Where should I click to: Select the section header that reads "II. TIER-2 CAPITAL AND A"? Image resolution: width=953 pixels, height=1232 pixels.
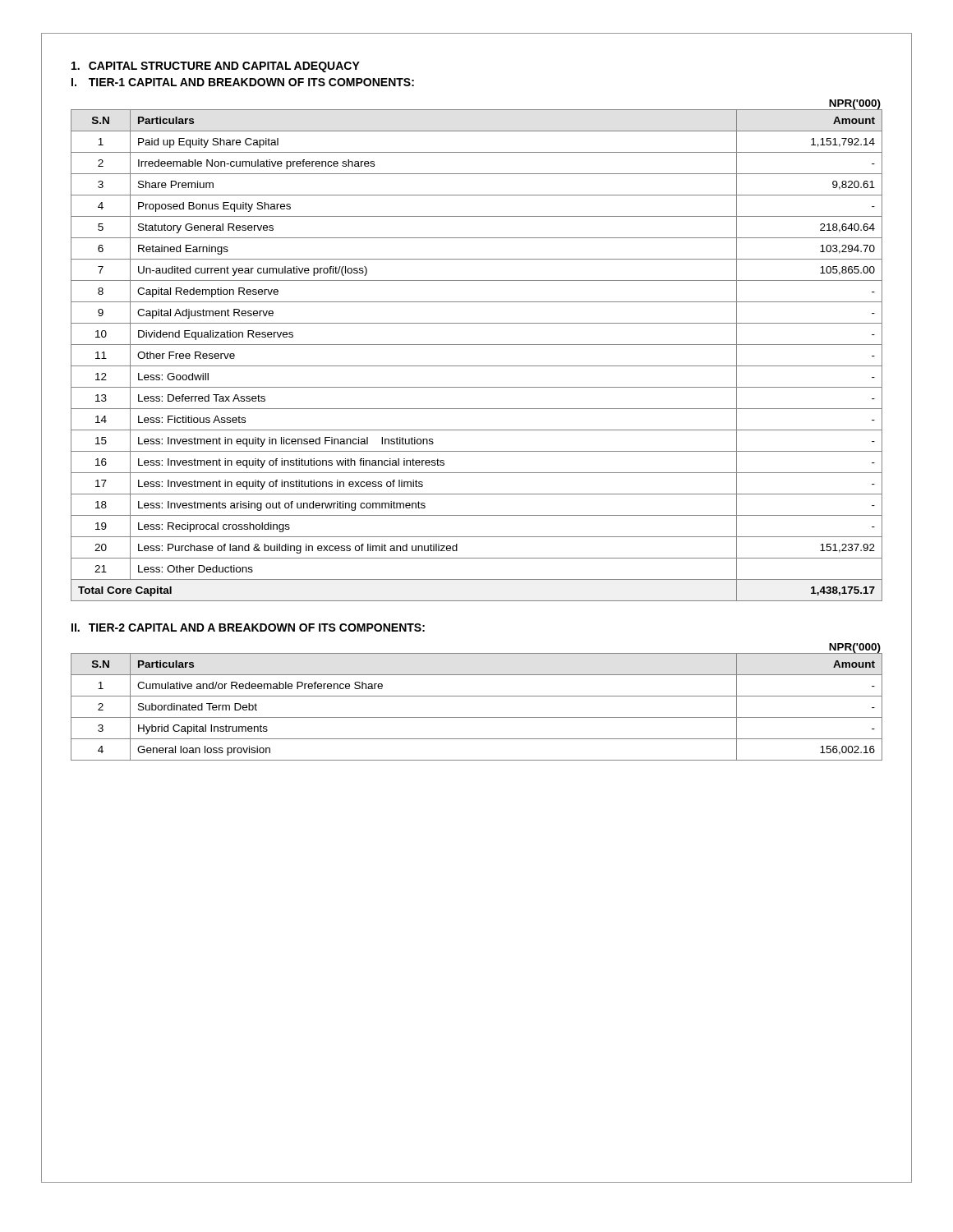[248, 628]
